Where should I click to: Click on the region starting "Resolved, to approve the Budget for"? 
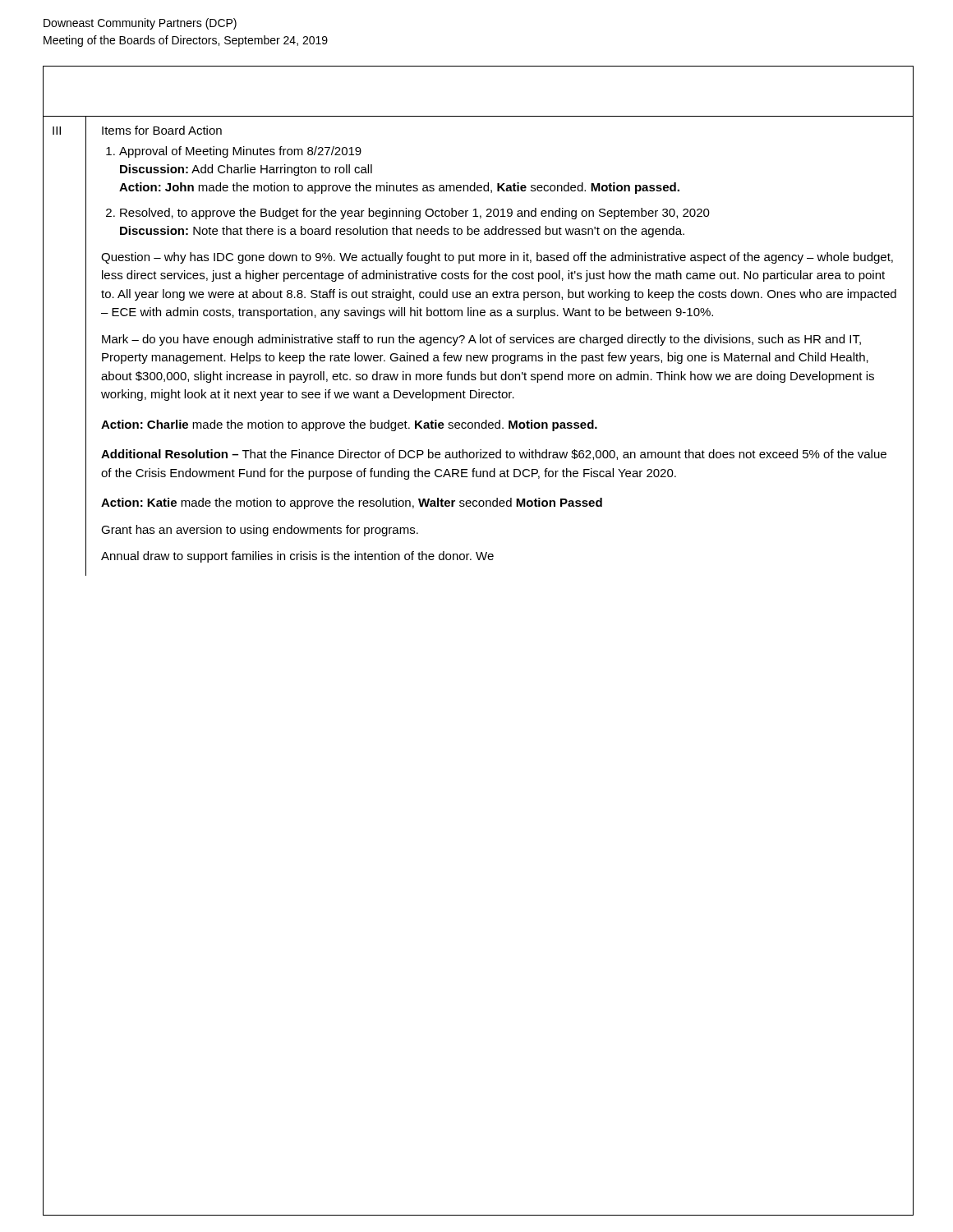tap(499, 222)
